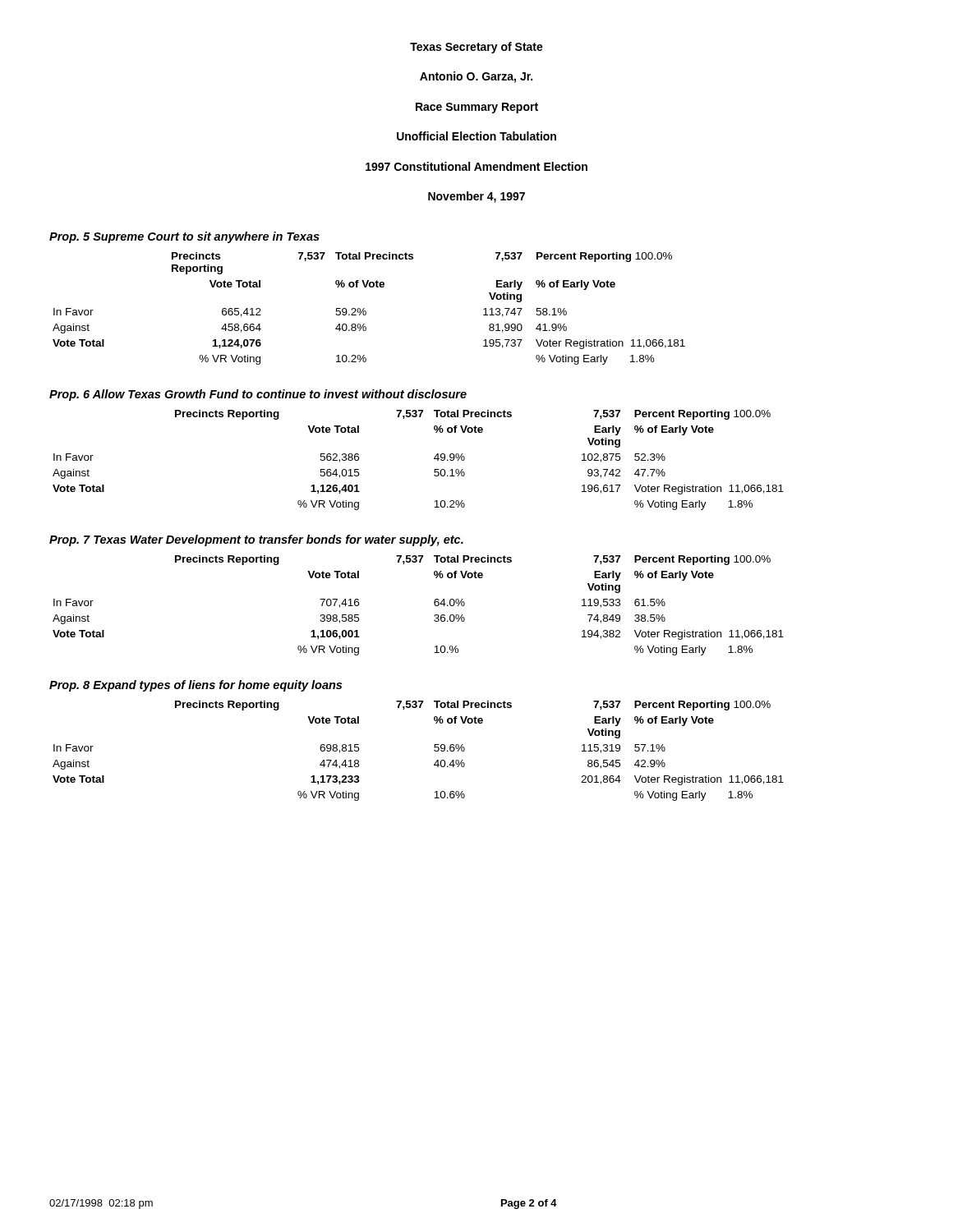This screenshot has height=1232, width=953.
Task: Point to the passage starting "Prop. 8 Expand types of liens for home"
Action: (196, 685)
